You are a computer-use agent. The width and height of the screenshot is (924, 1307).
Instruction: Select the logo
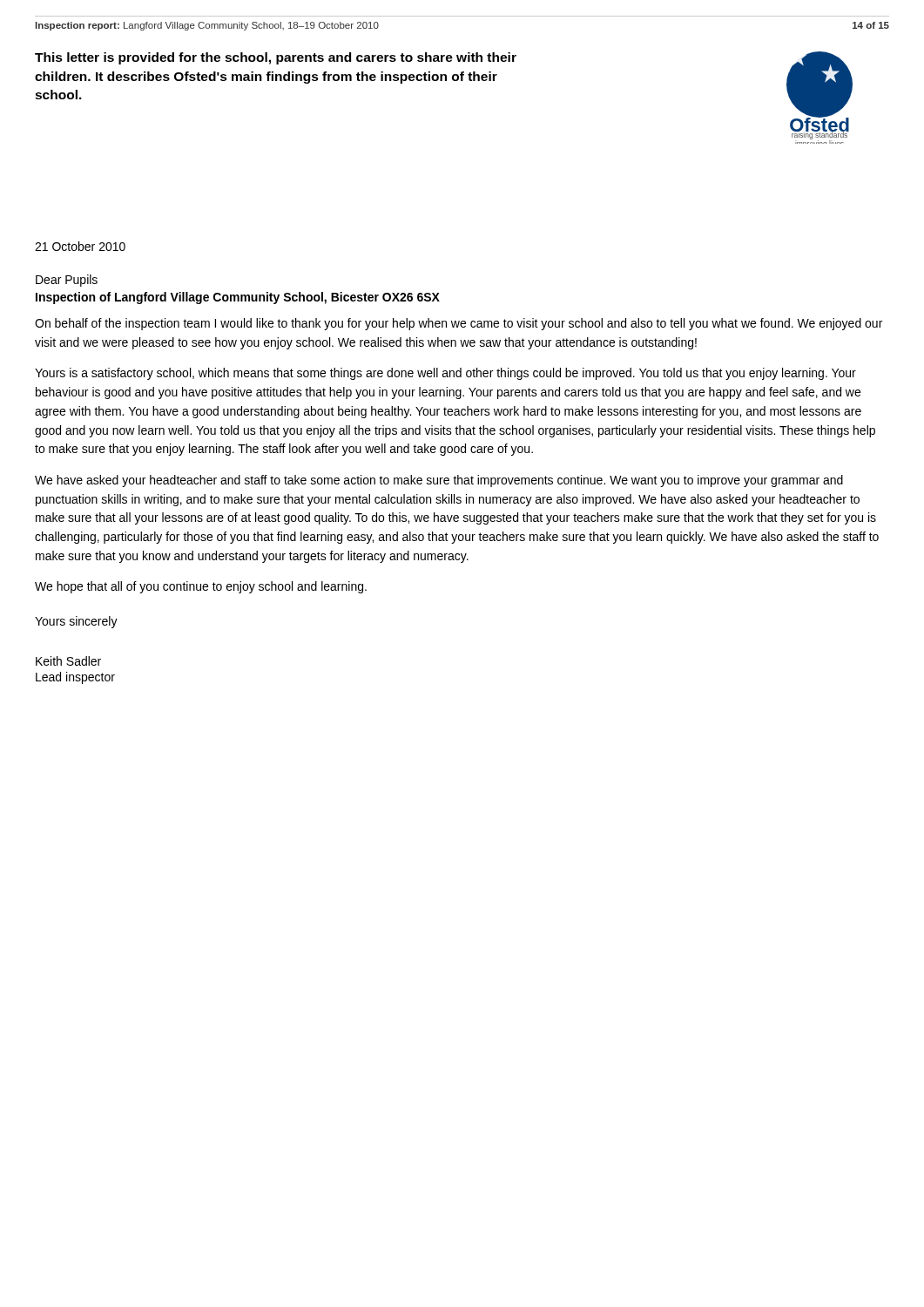[x=819, y=96]
